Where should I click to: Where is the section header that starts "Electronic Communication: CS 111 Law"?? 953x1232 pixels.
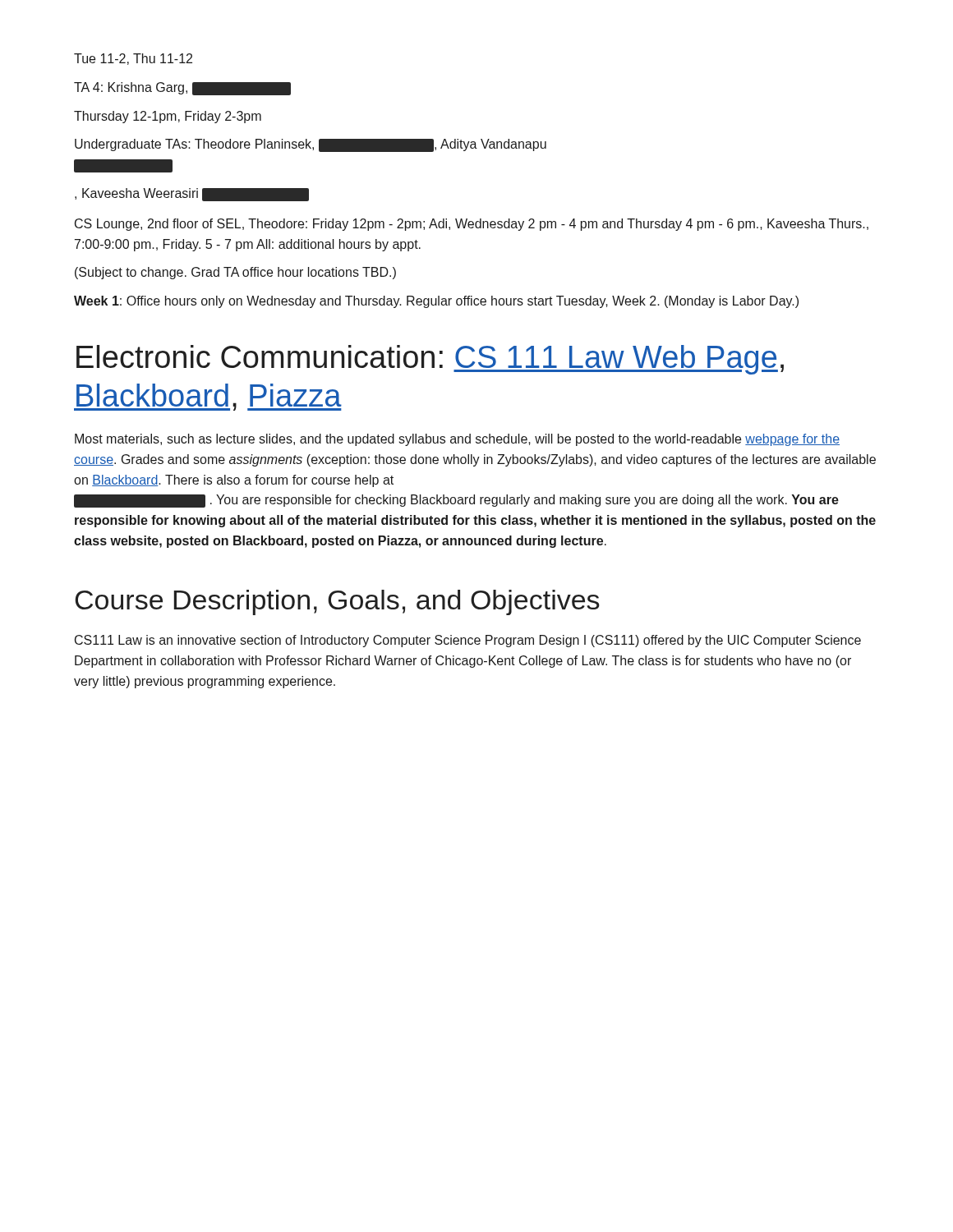click(476, 377)
